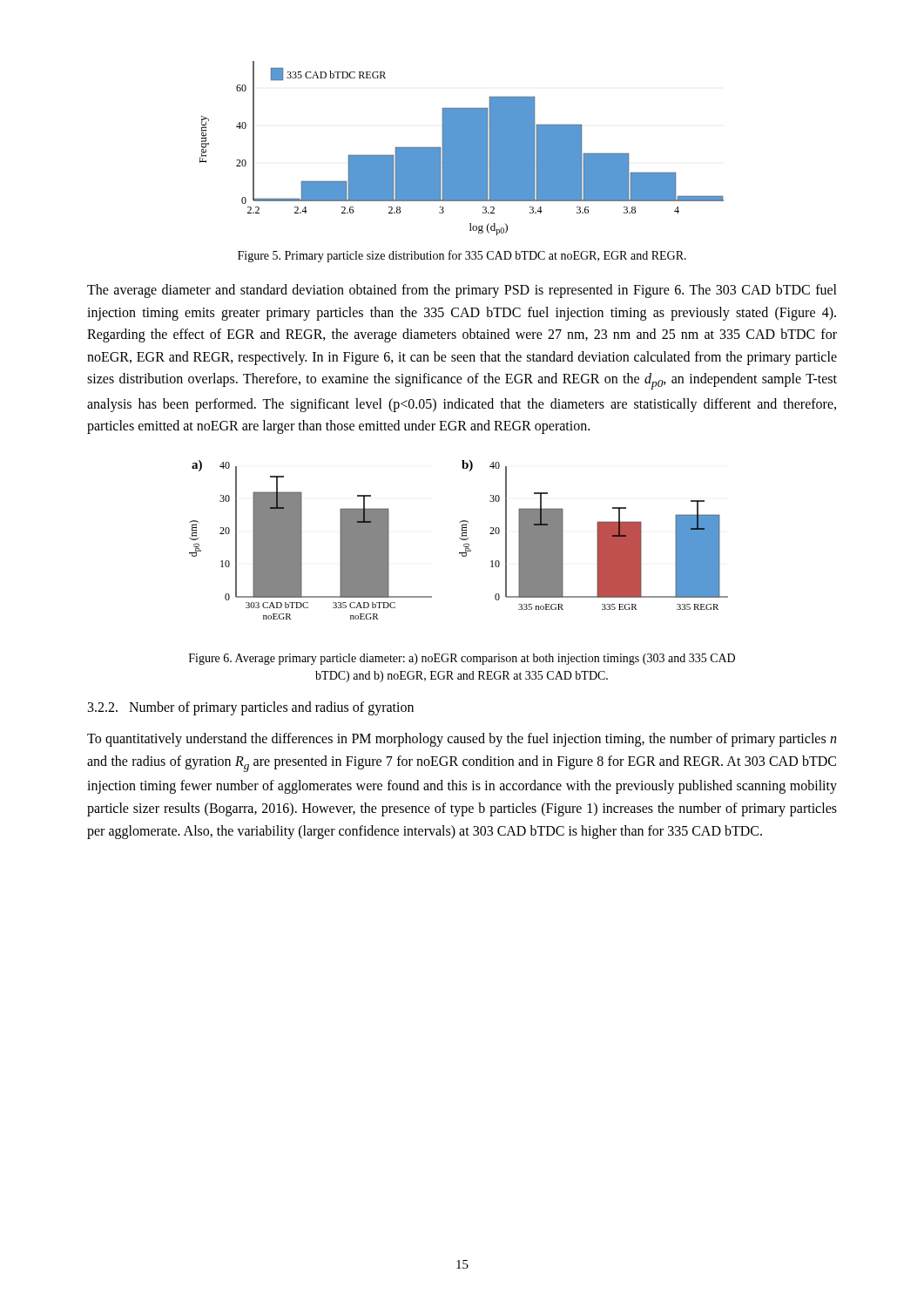This screenshot has height=1307, width=924.
Task: Where is the caption that starts "Figure 6. Average"?
Action: (x=462, y=667)
